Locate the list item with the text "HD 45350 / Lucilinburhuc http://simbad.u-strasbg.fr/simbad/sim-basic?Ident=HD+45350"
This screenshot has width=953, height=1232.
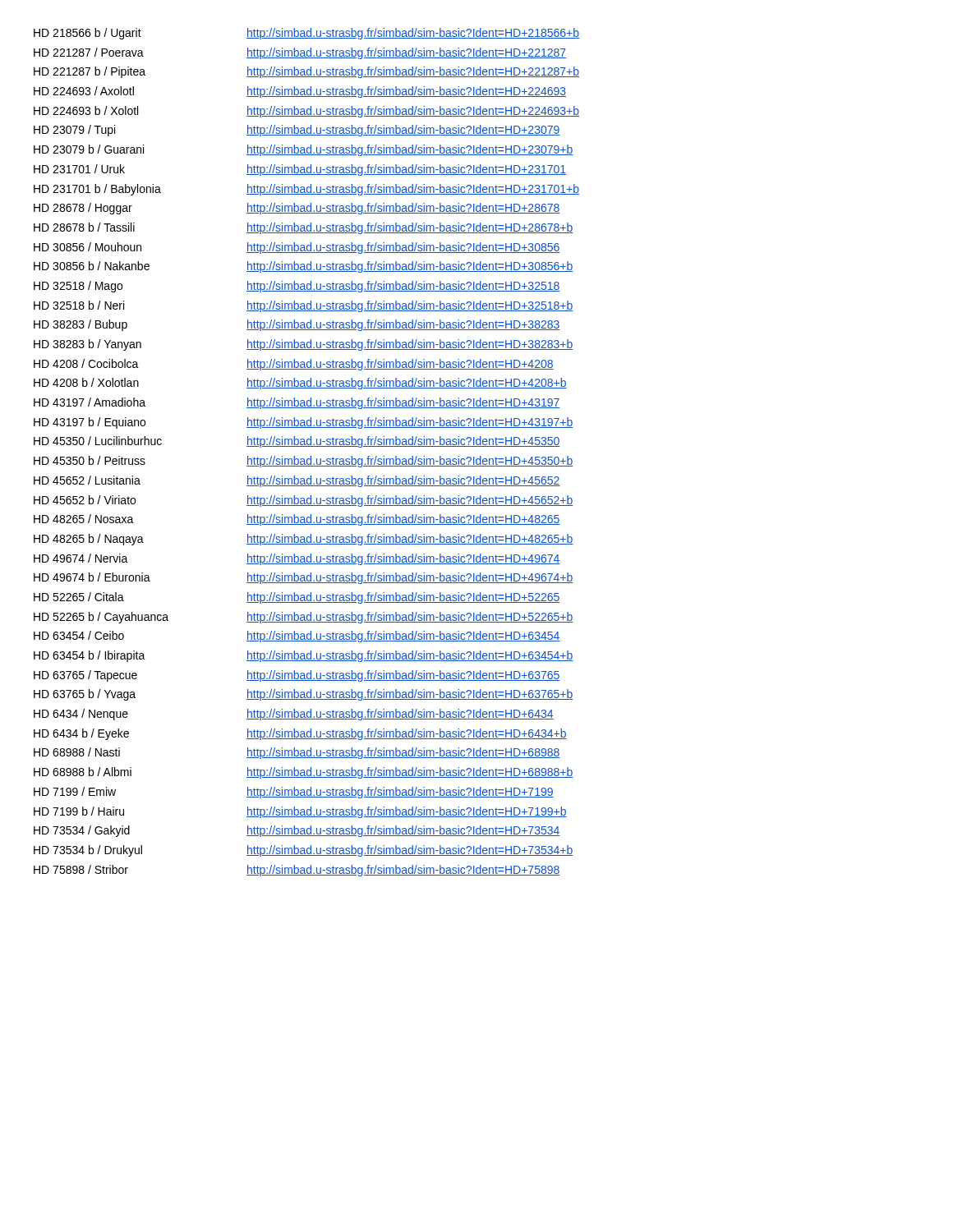(x=296, y=442)
